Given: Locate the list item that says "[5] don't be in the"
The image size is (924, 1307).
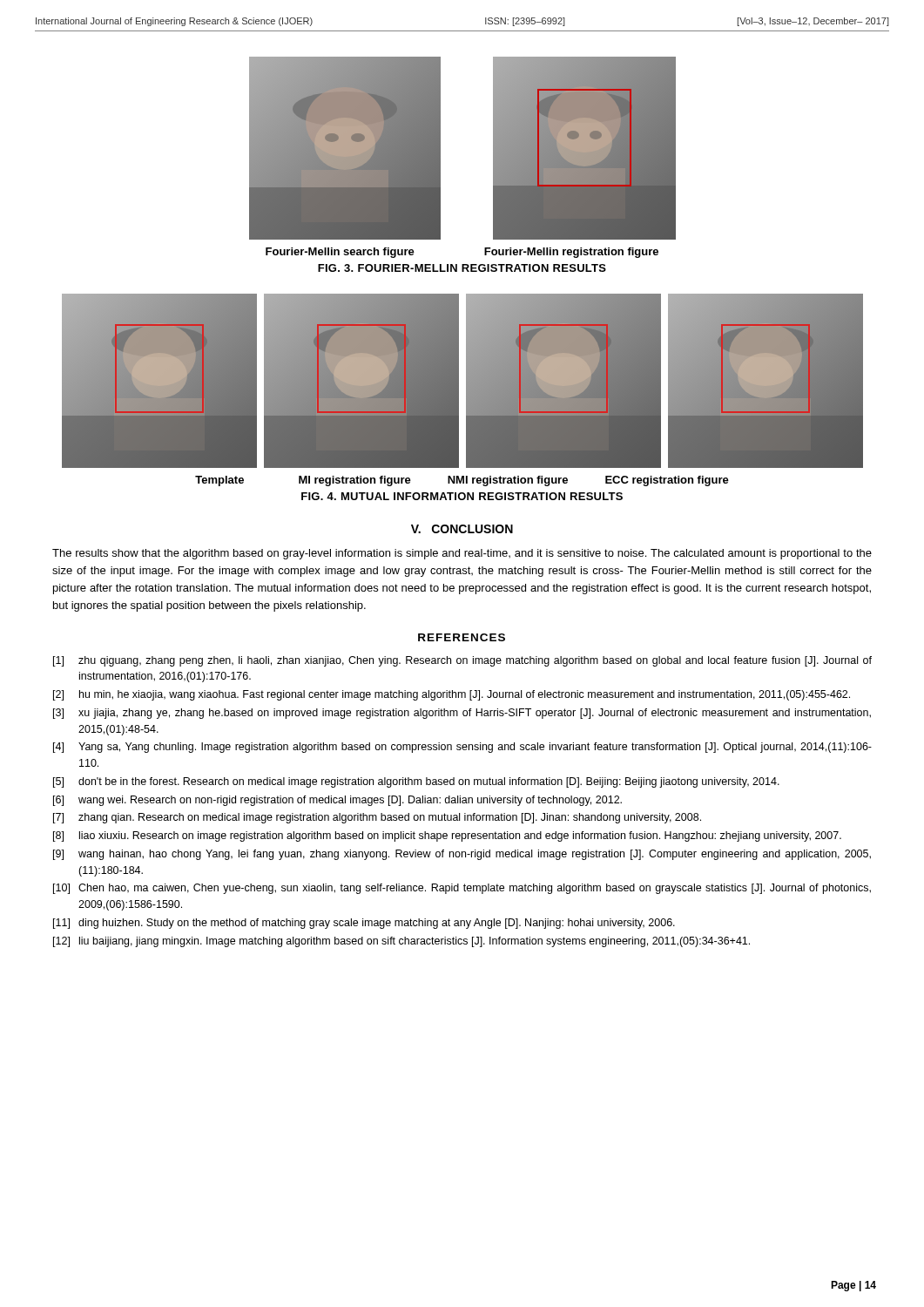Looking at the screenshot, I should 462,782.
